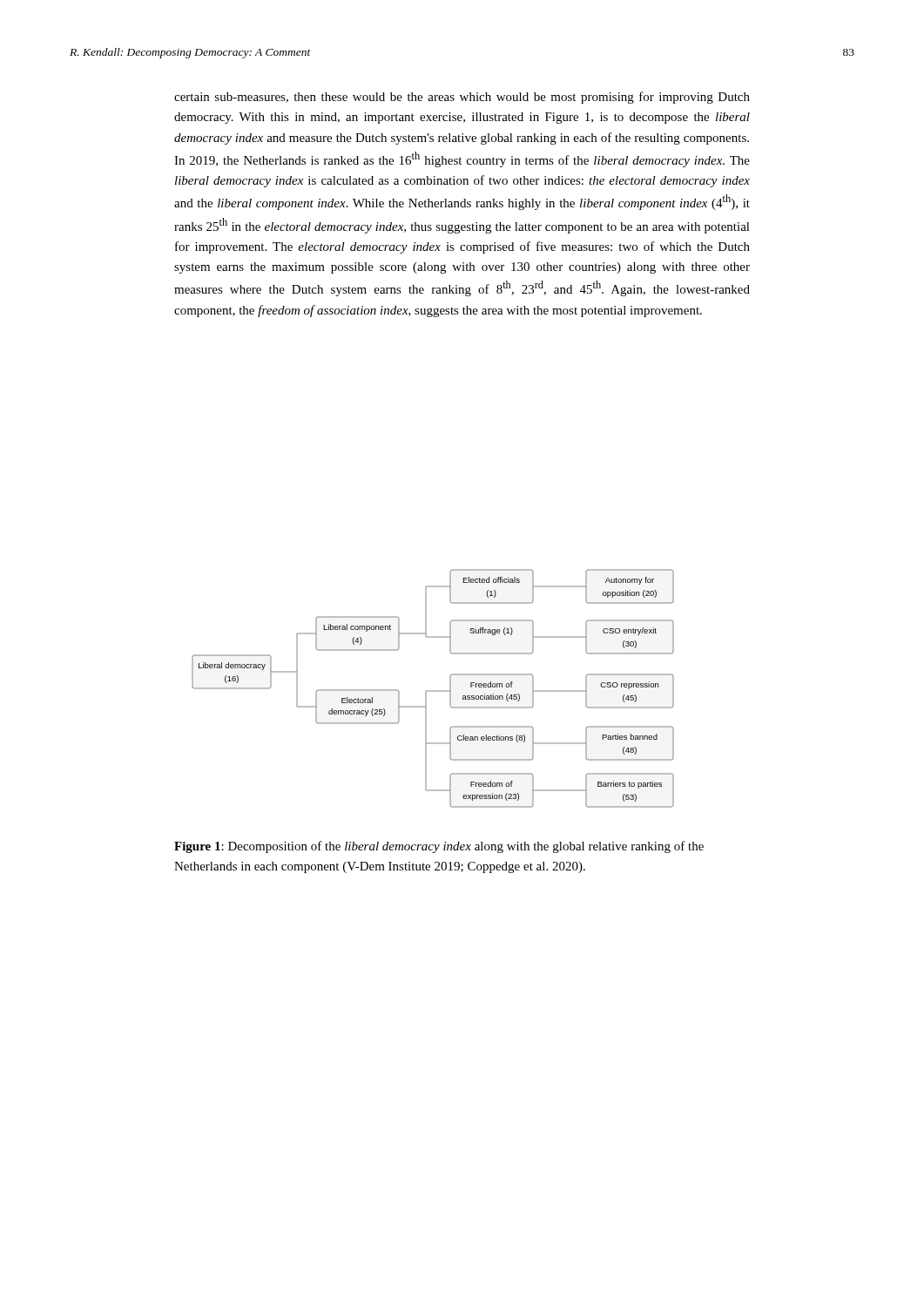The height and width of the screenshot is (1307, 924).
Task: Point to the block starting "certain sub-measures, then these would be the"
Action: tap(462, 204)
